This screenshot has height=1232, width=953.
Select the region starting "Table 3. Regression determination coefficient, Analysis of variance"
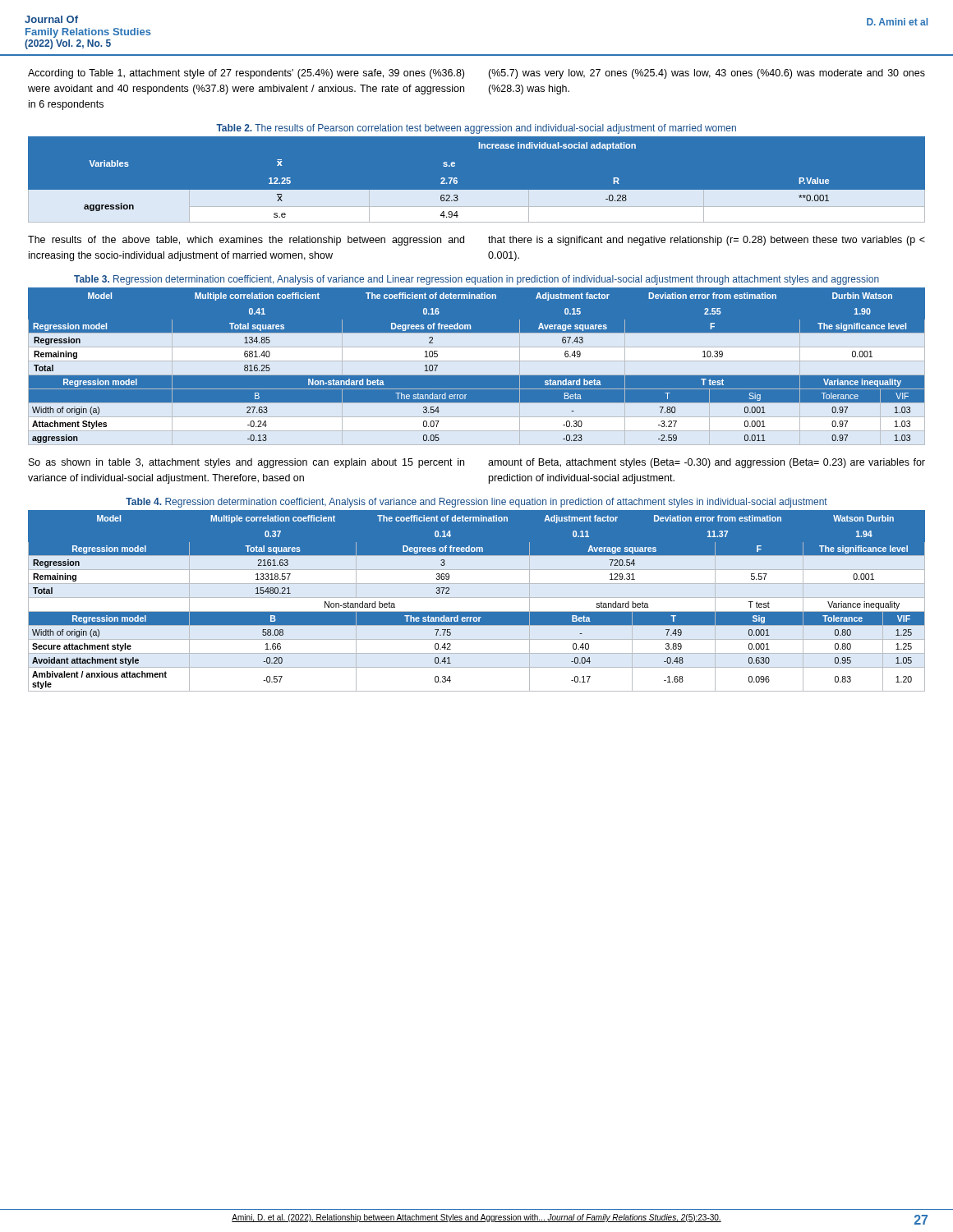coord(476,279)
